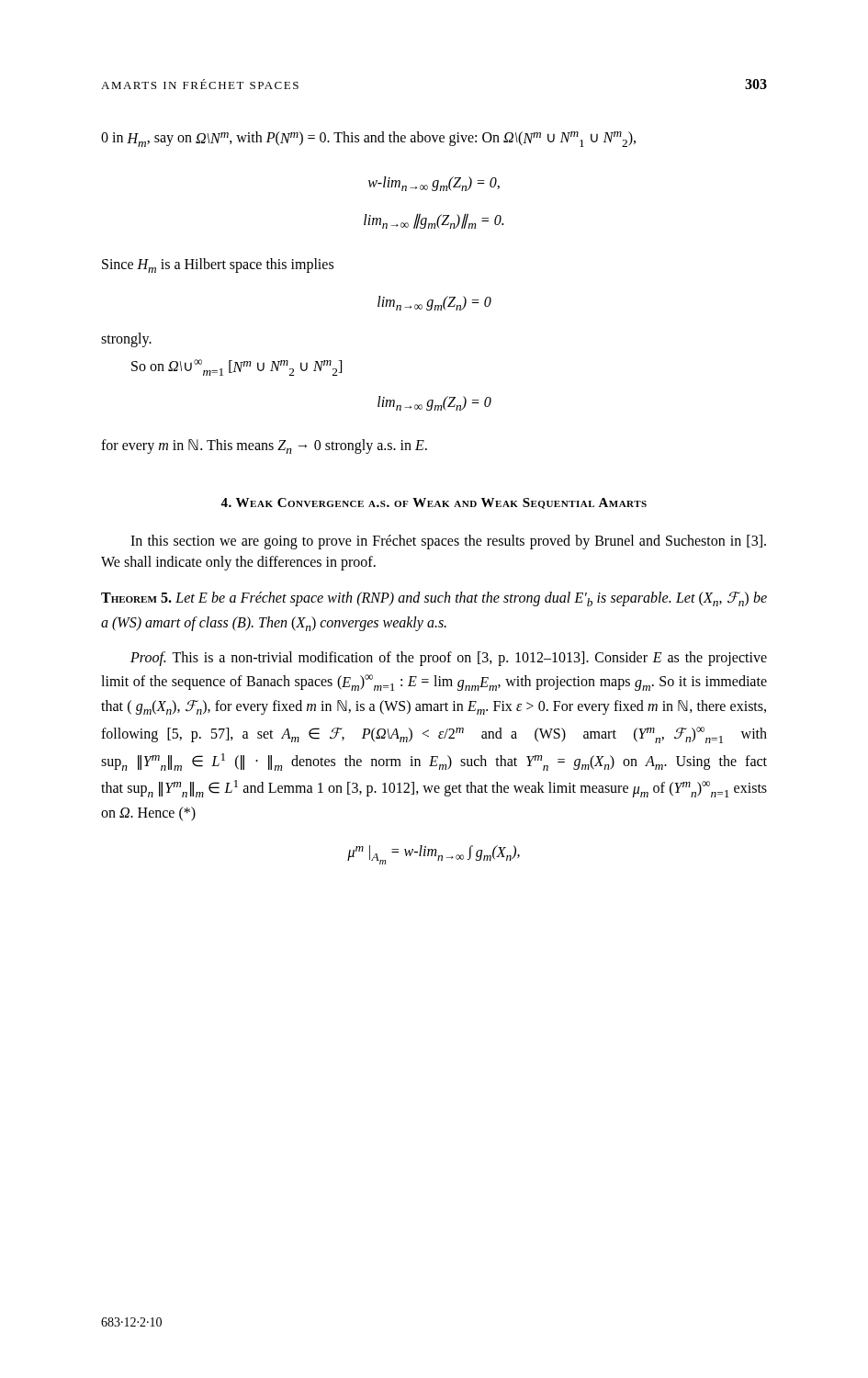Screen dimensions: 1378x868
Task: Point to the passage starting "μm |Am = w-limn→∞ ∫ gm(Xn),"
Action: (x=434, y=853)
